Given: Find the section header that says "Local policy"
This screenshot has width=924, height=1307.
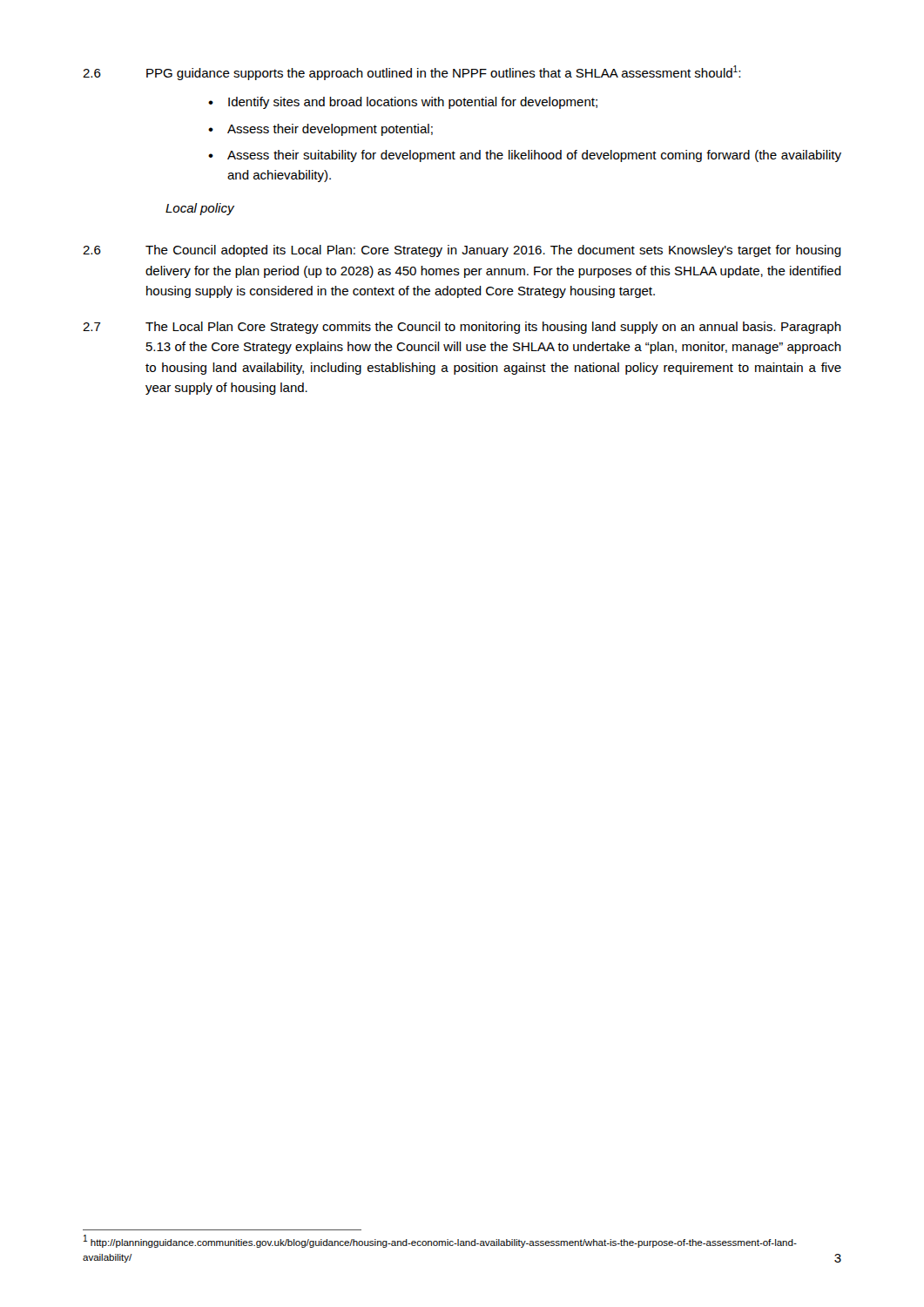Looking at the screenshot, I should pyautogui.click(x=200, y=208).
